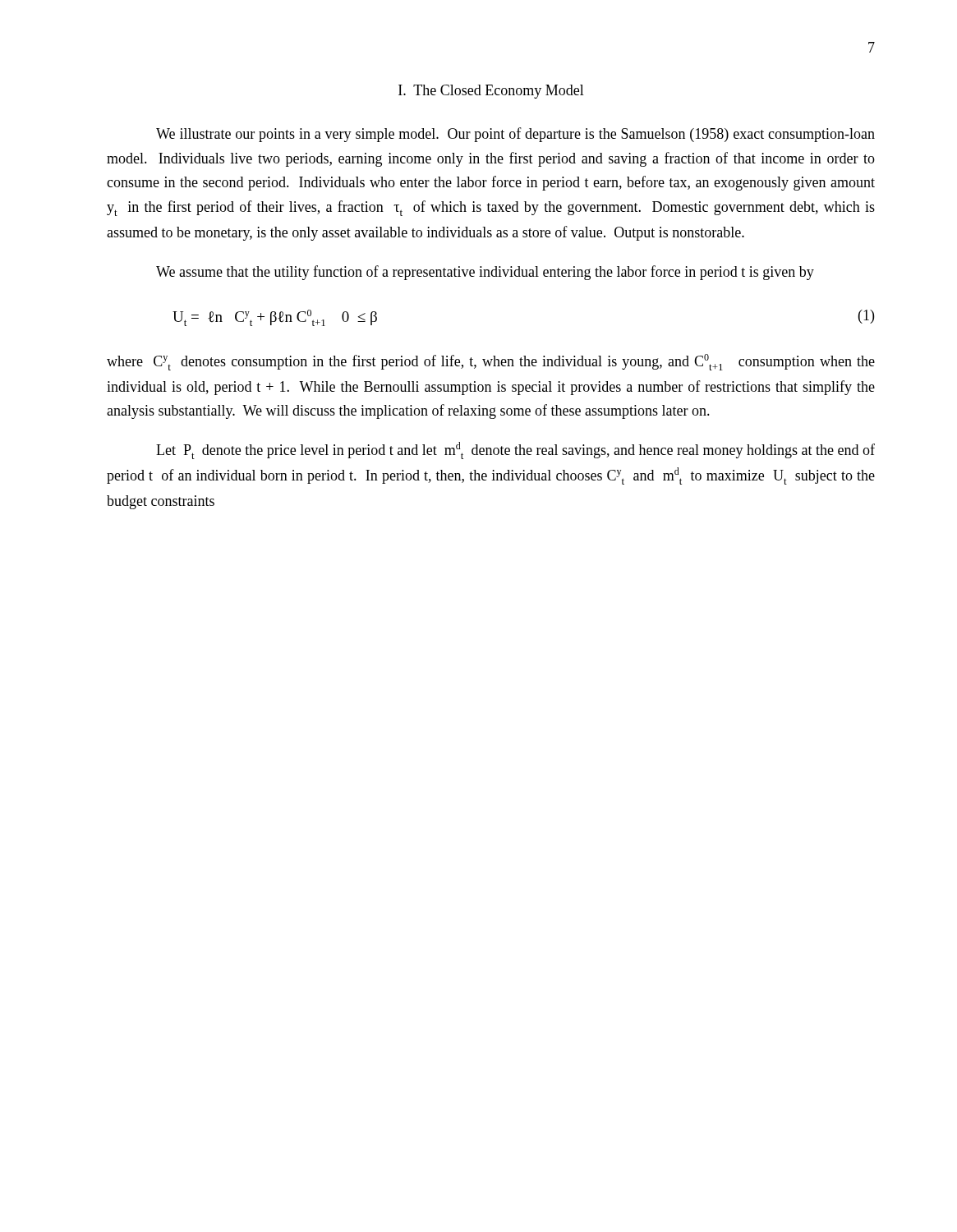Viewport: 957px width, 1232px height.
Task: Navigate to the passage starting "We assume that the"
Action: (485, 272)
